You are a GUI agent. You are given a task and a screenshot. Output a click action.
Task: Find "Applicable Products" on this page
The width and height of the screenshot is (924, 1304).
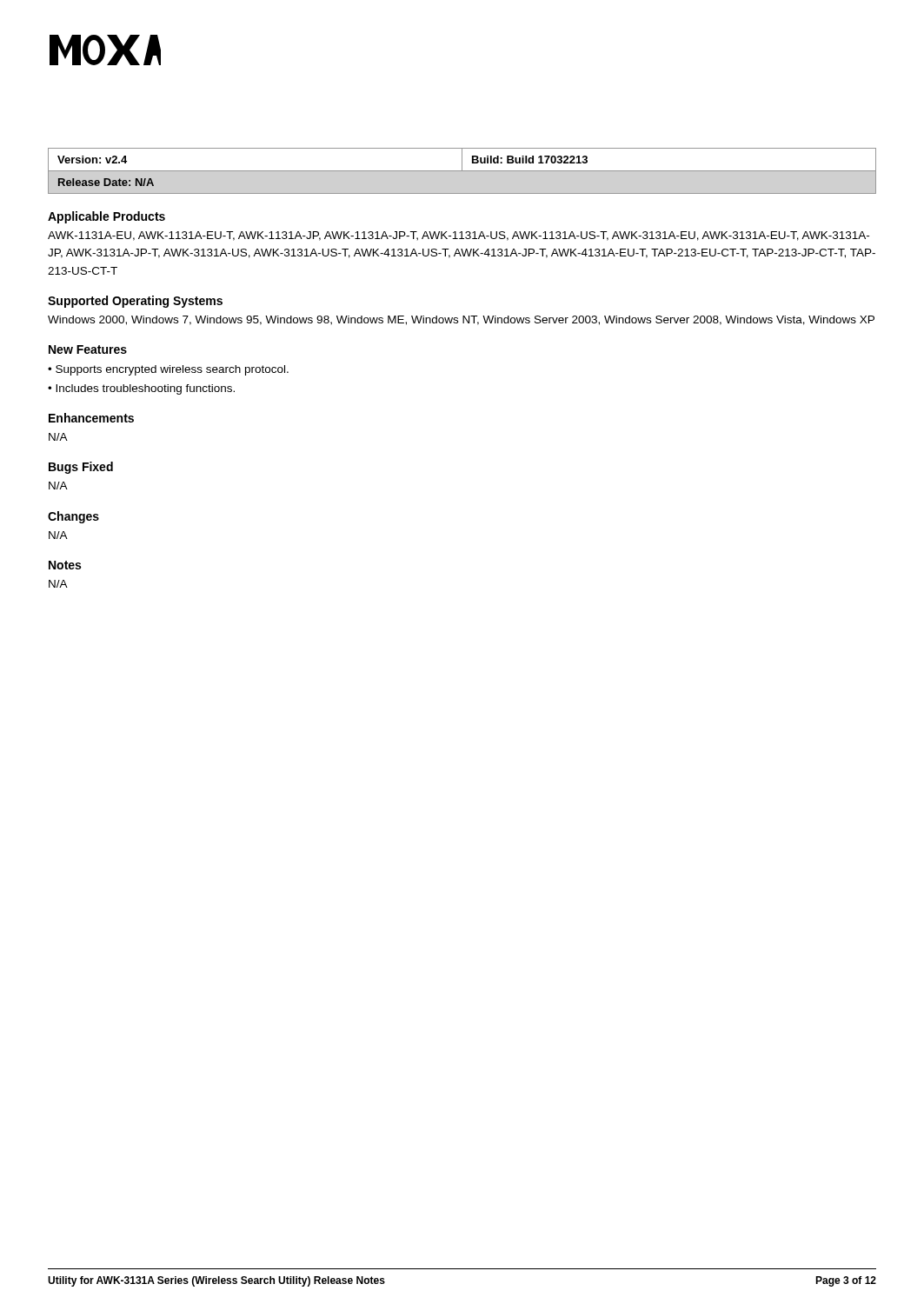coord(107,216)
